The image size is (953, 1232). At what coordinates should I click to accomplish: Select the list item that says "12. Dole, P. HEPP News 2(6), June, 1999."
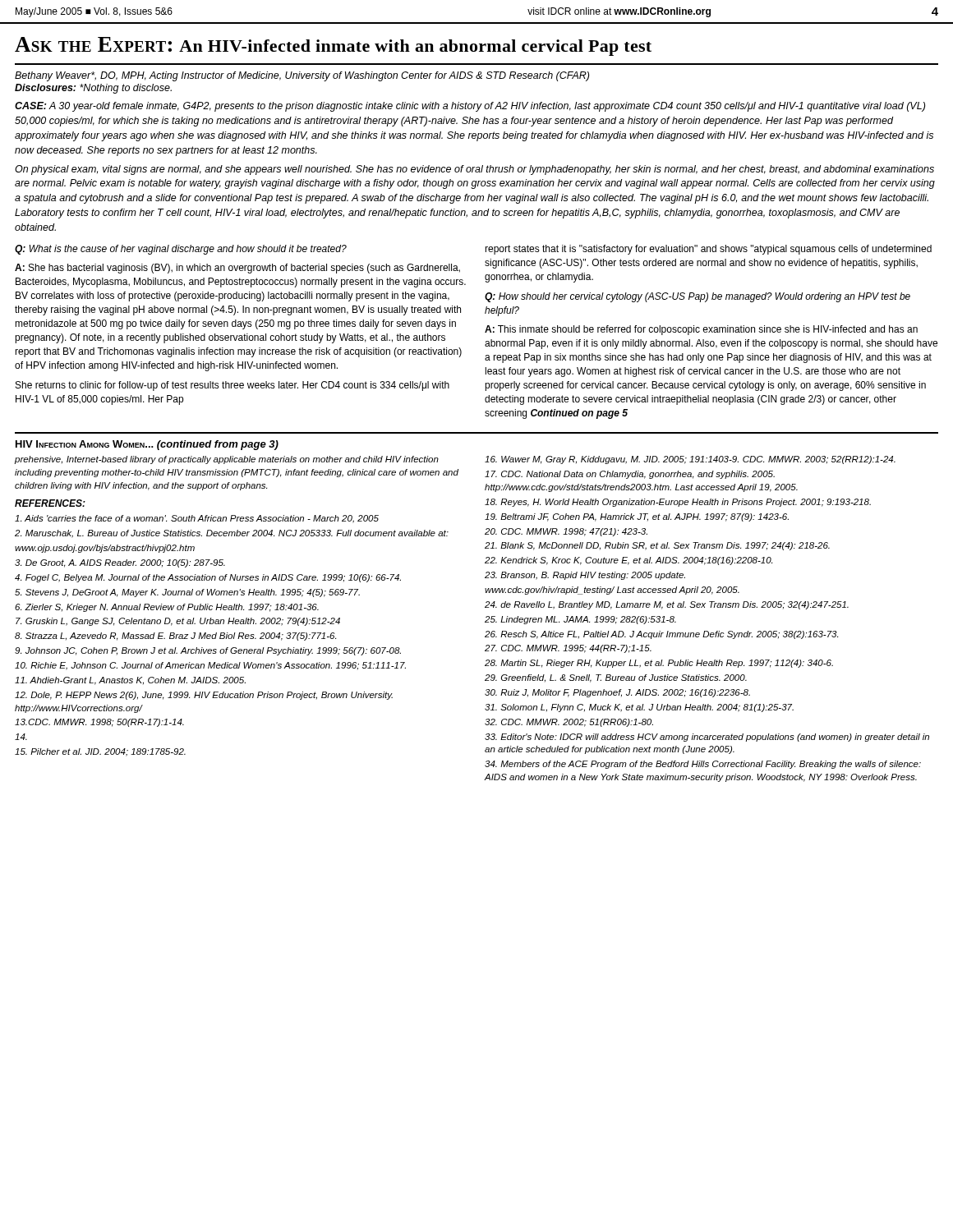click(x=204, y=701)
